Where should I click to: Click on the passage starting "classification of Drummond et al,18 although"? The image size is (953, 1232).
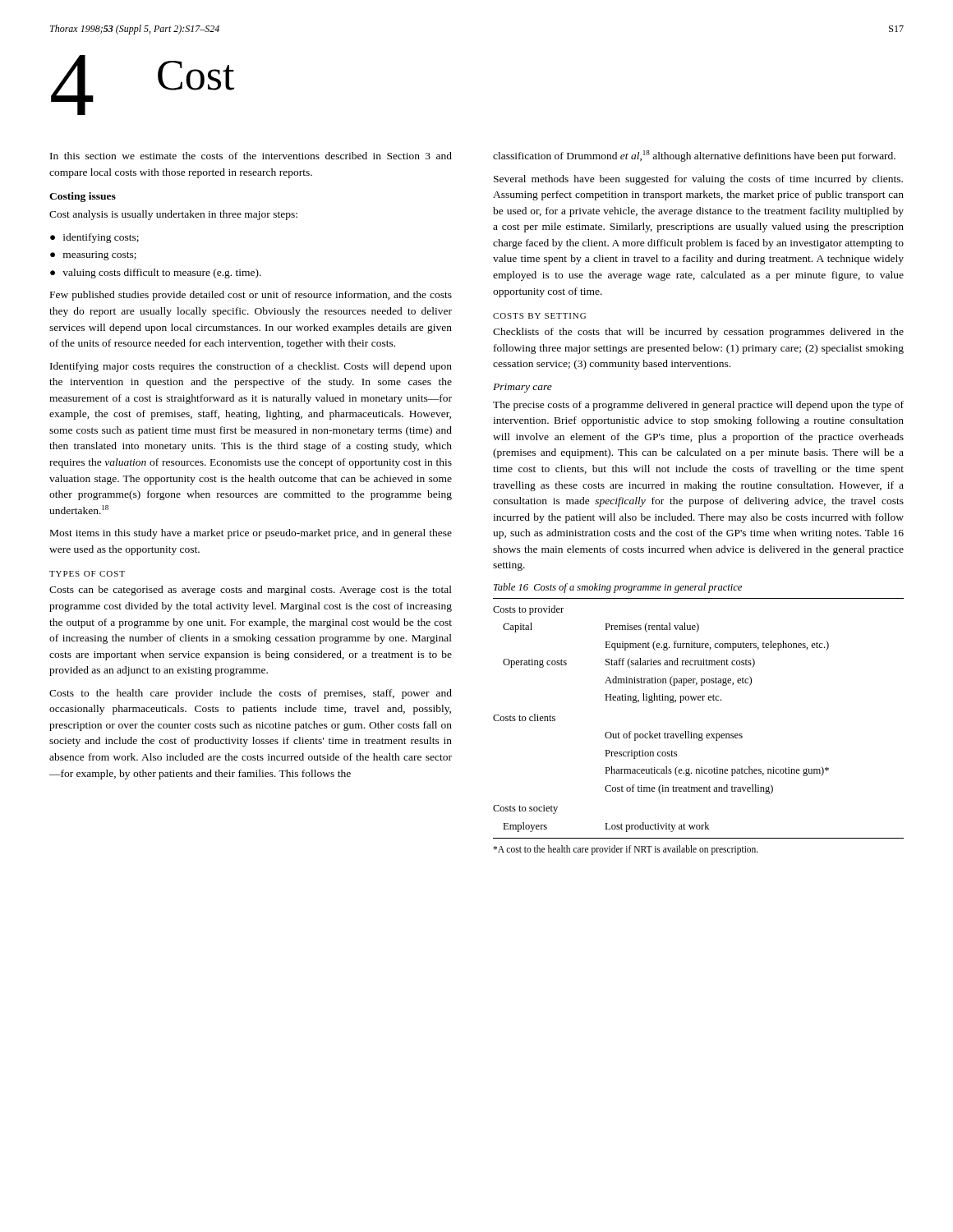point(698,223)
